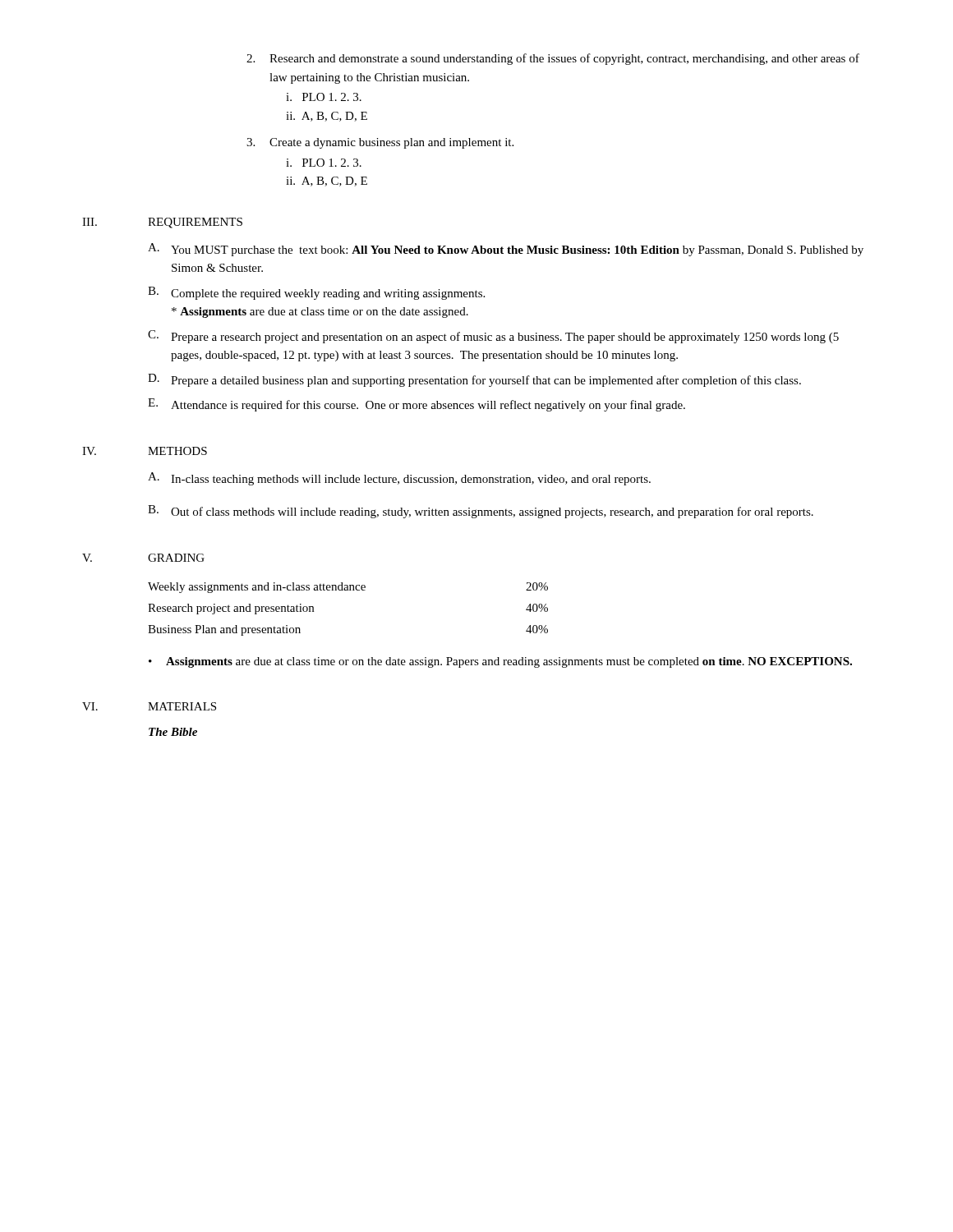Where is the passage that starts "D. Prepare a"?
The height and width of the screenshot is (1232, 953).
(509, 380)
